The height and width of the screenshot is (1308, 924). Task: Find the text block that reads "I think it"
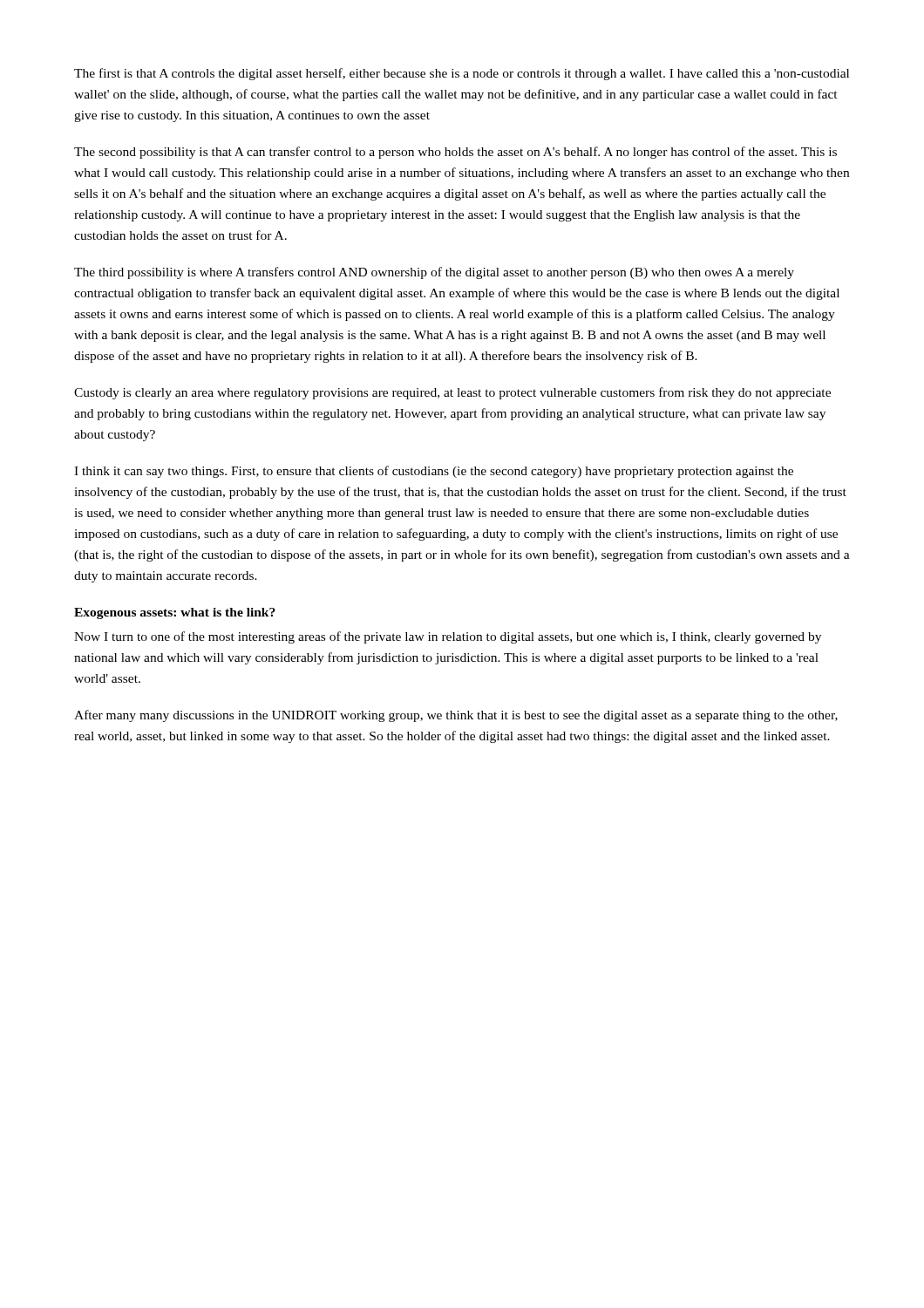pos(462,523)
